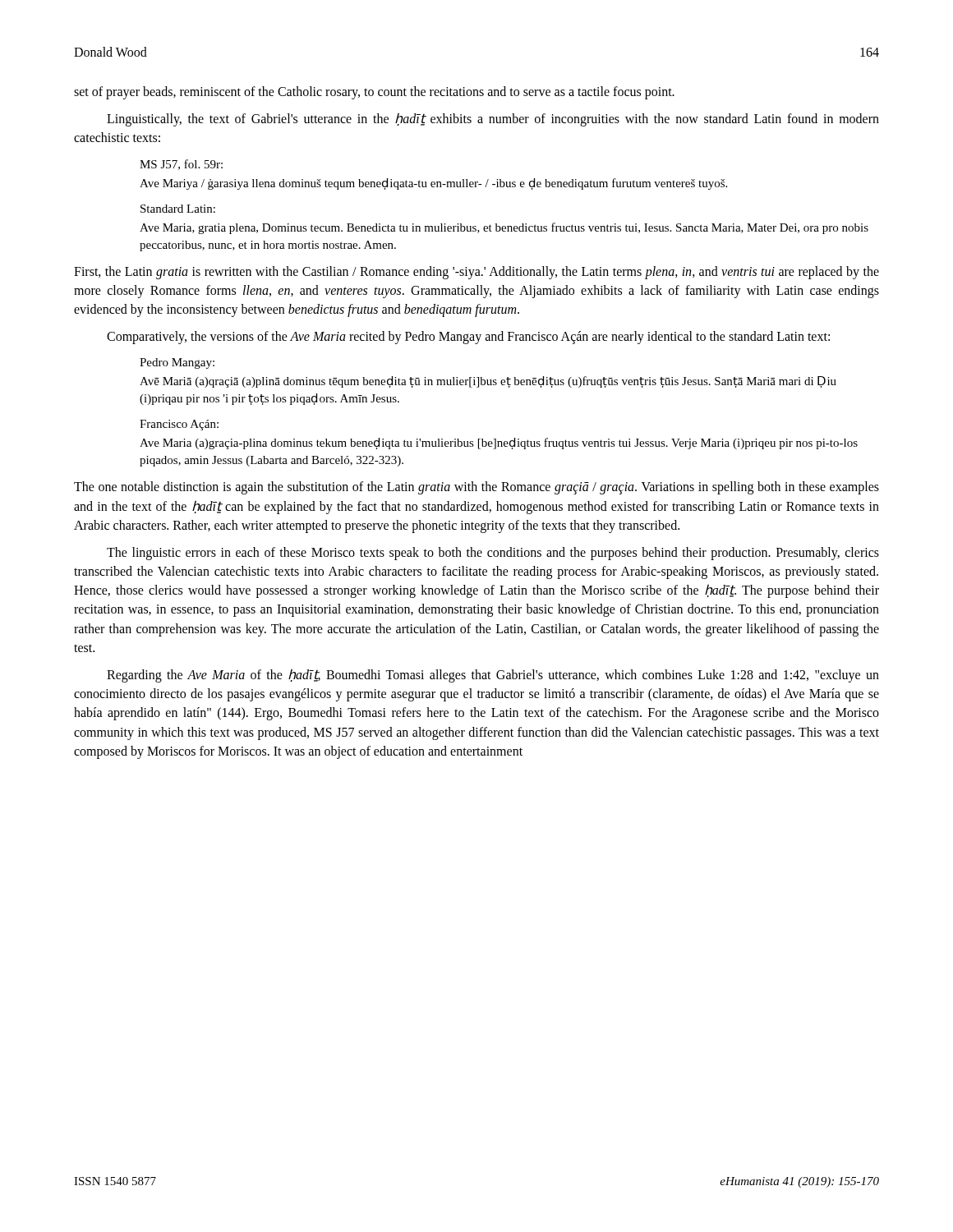Click on the passage starting "First, the Latin gratia is"
This screenshot has height=1232, width=953.
(x=476, y=290)
